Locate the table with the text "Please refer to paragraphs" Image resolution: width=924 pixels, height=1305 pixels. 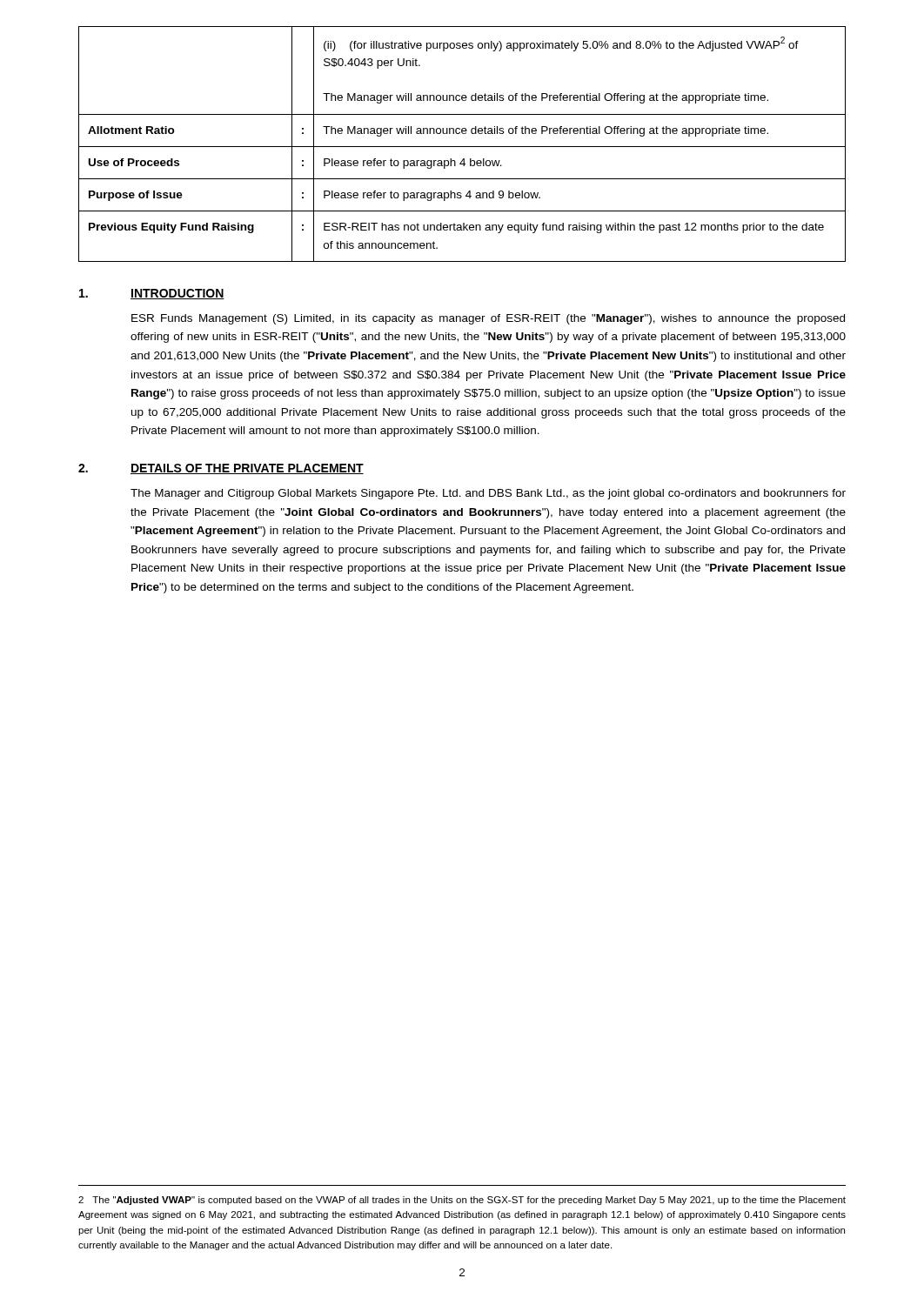462,144
